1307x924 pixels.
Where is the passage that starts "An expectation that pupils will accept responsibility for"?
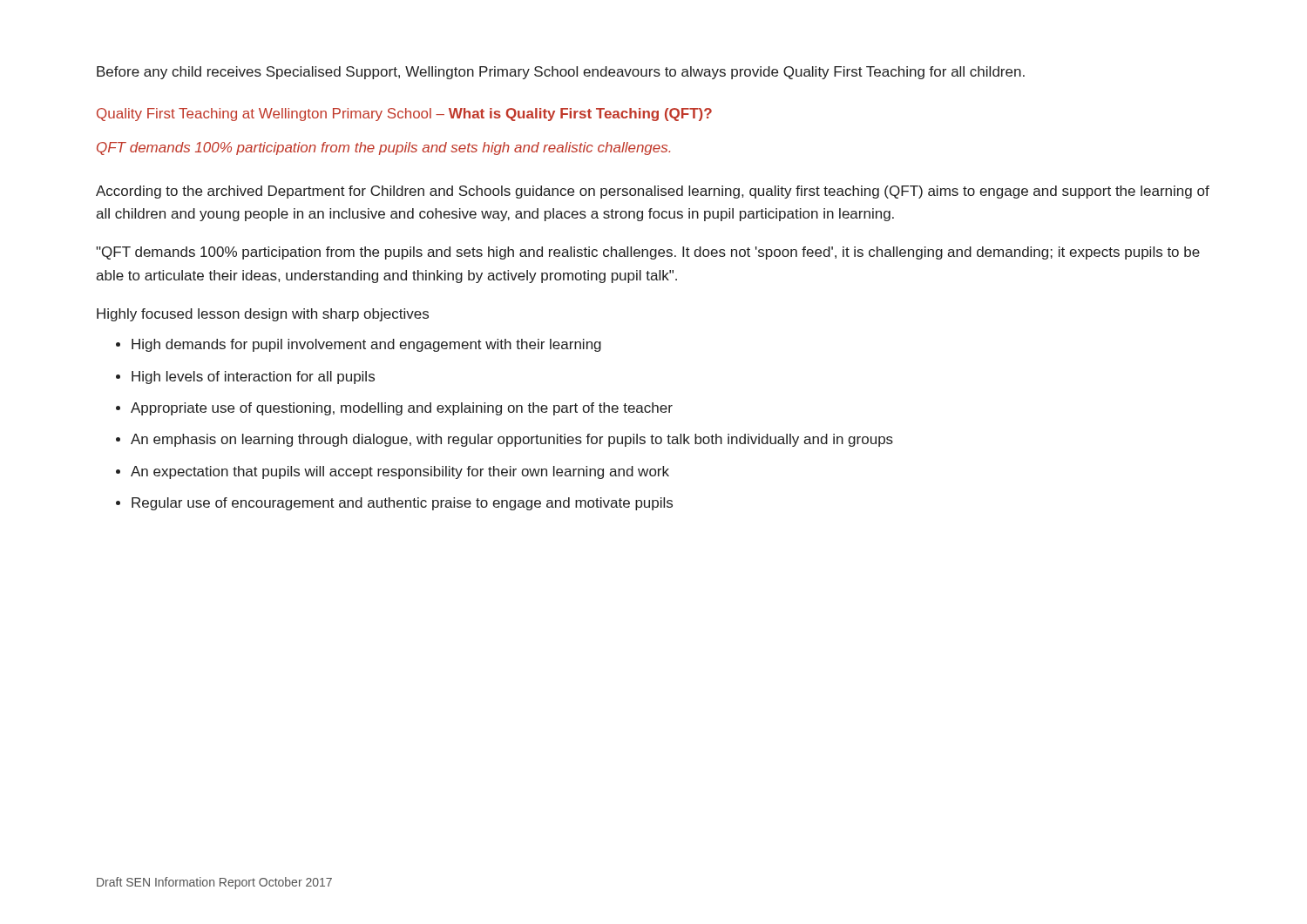click(400, 471)
